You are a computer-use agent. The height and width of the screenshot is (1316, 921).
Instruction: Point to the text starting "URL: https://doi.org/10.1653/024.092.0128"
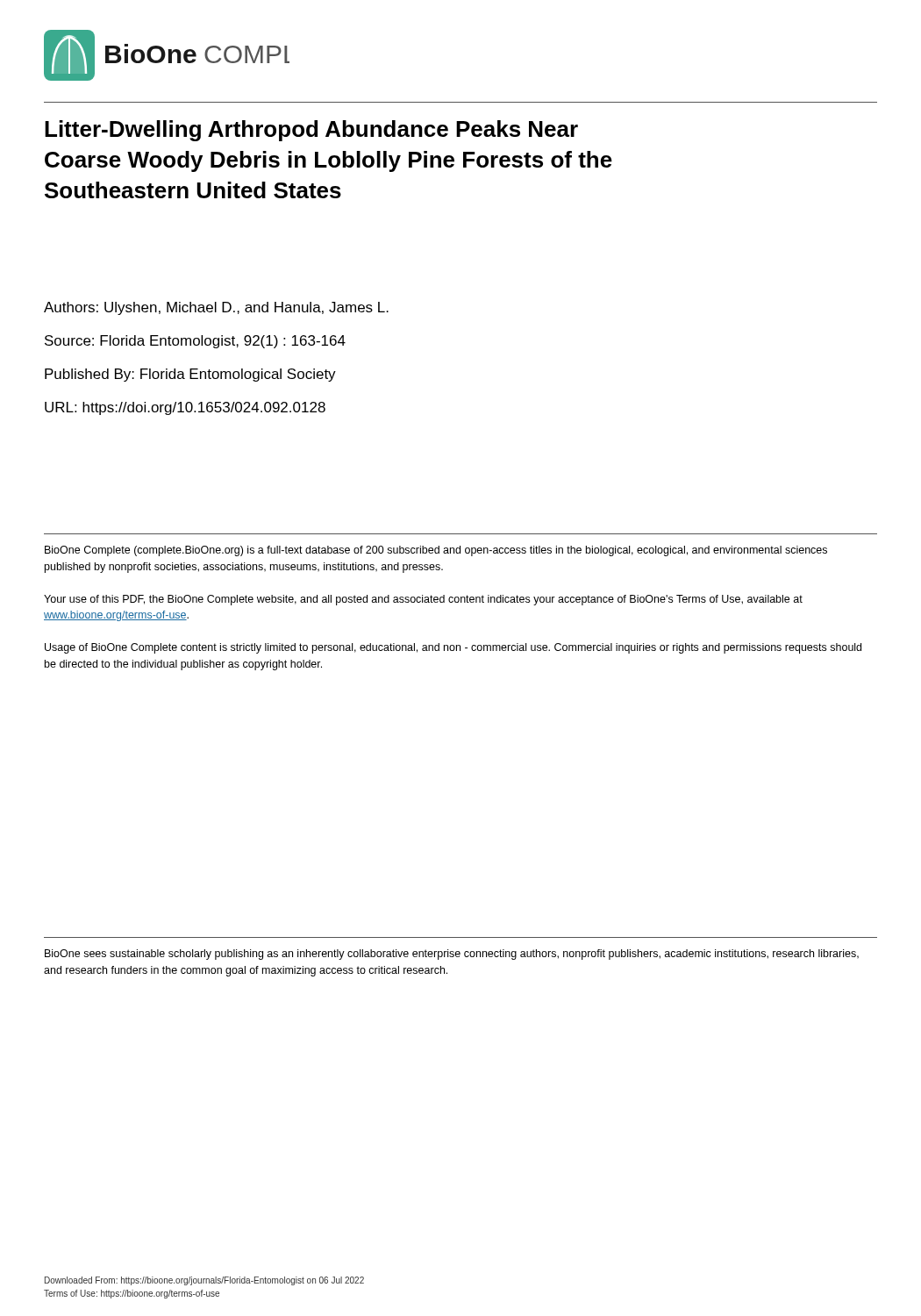(185, 408)
